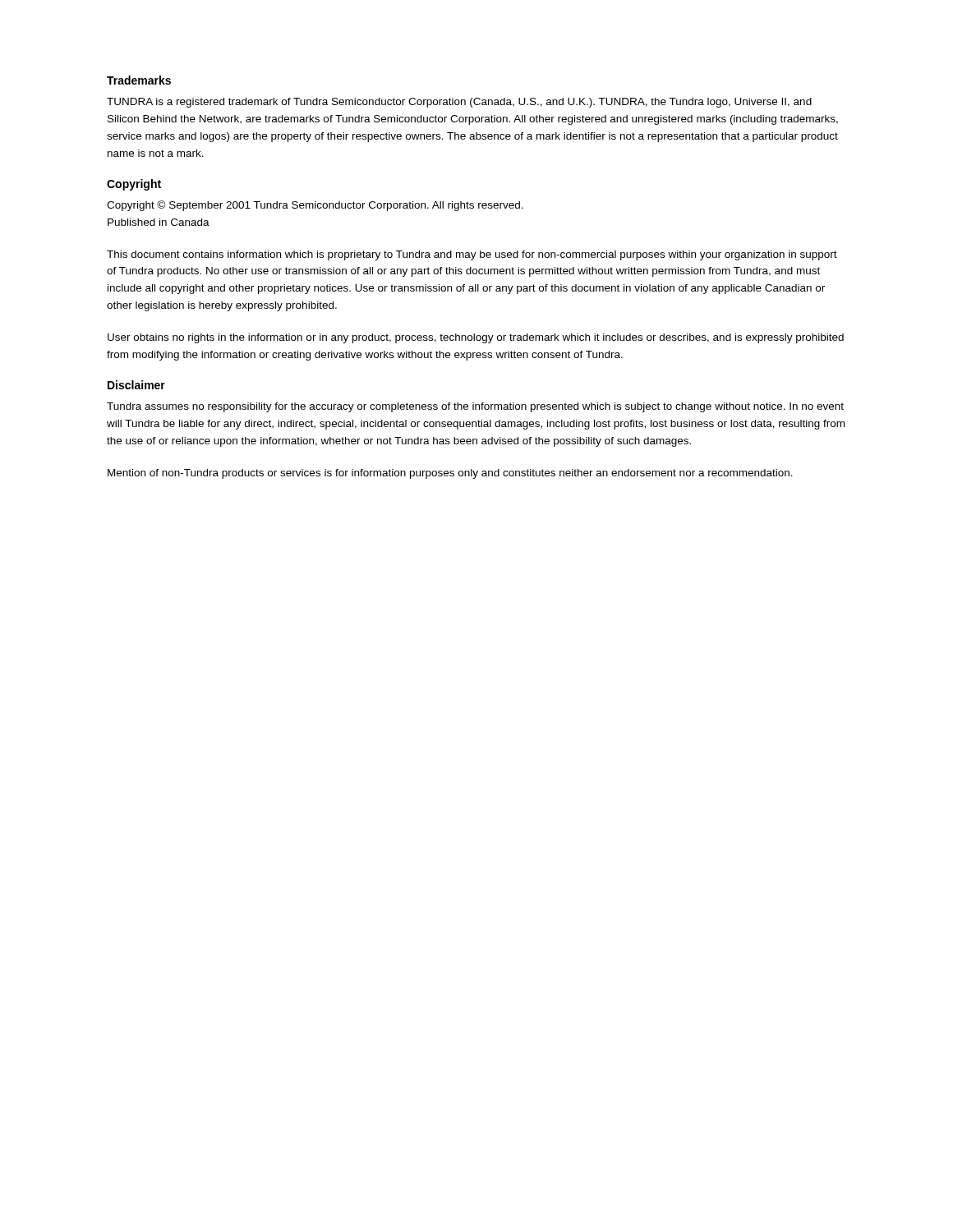Click on the text block starting "This document contains"

tap(472, 280)
